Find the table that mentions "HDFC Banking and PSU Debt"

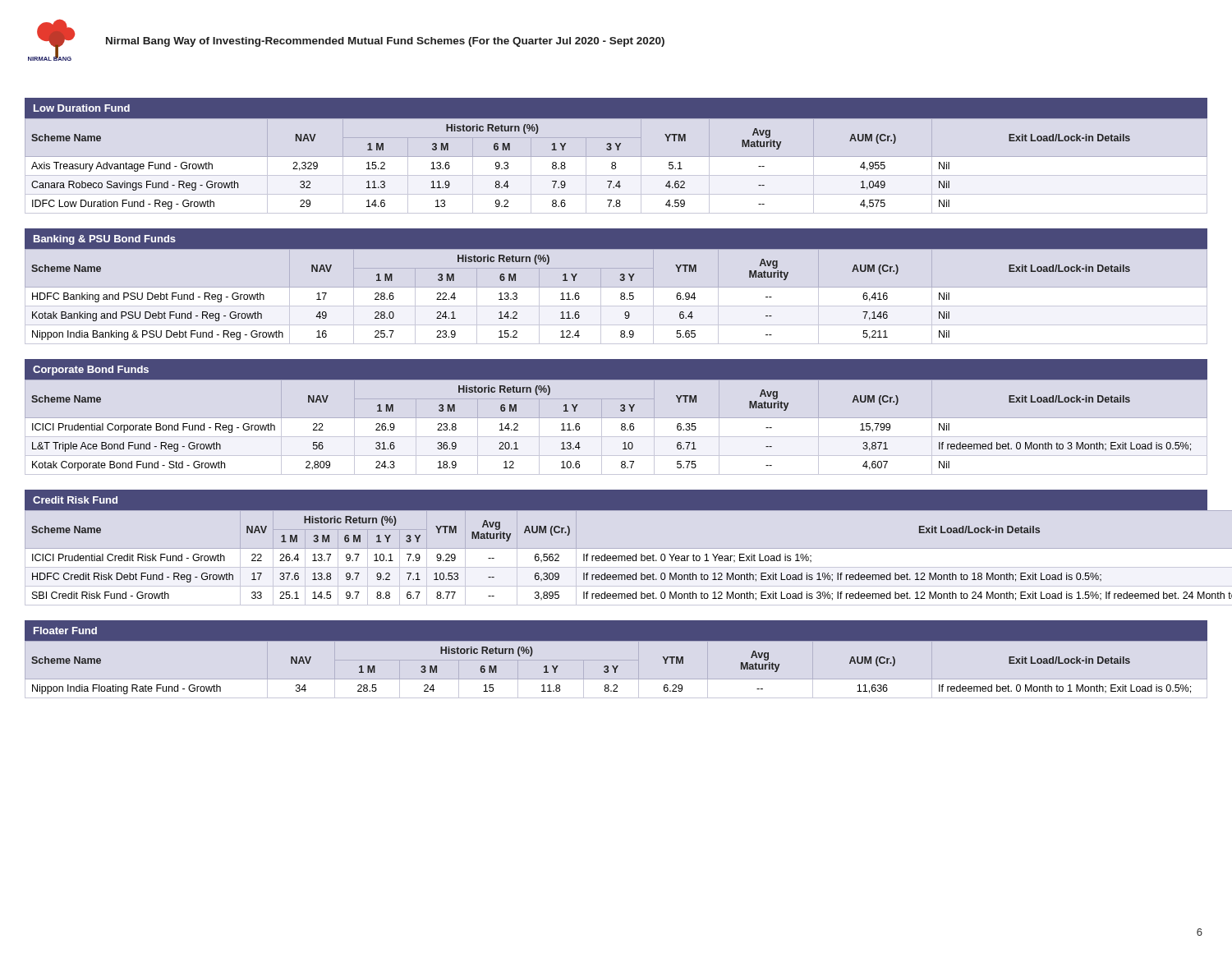(616, 297)
